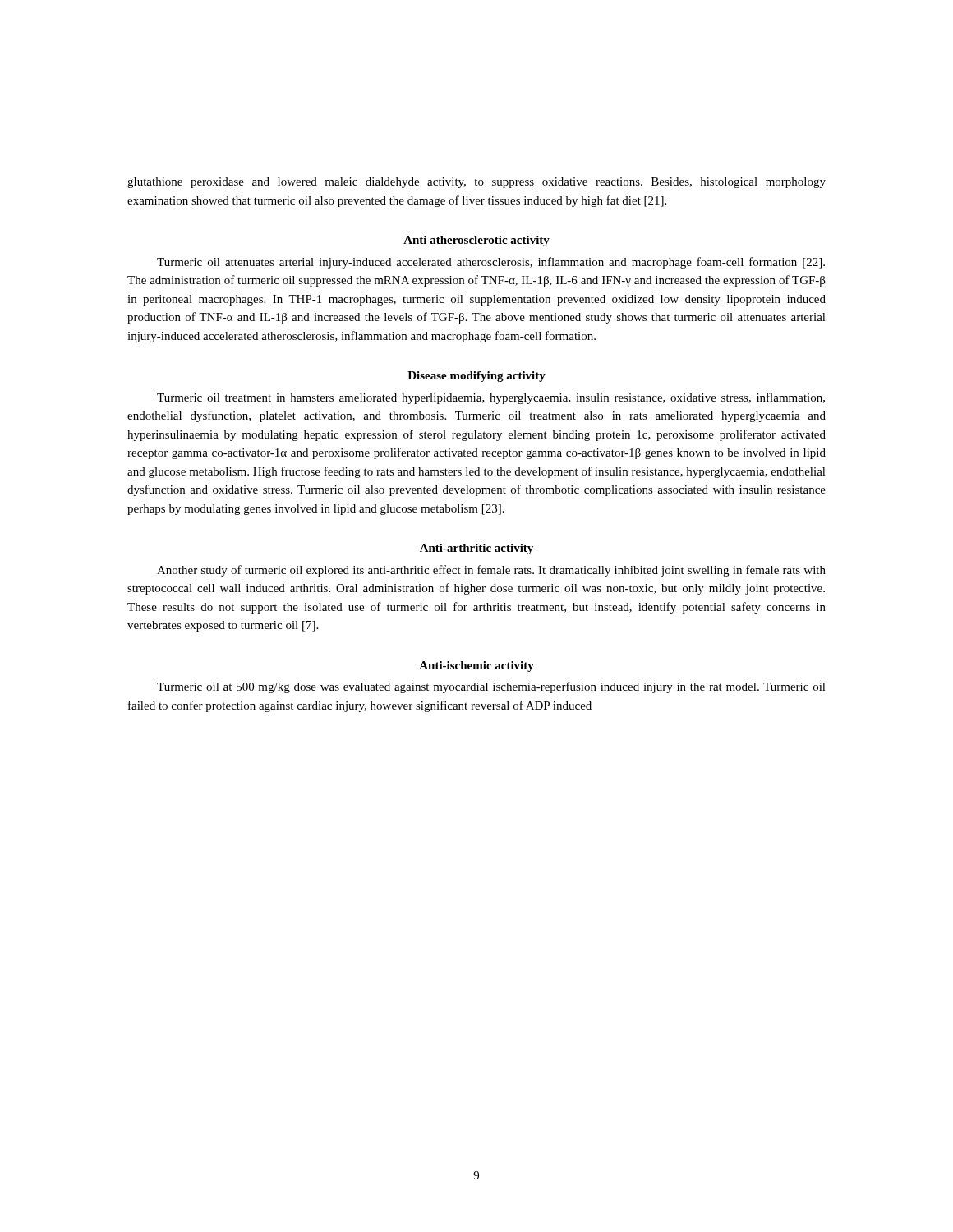Screen dimensions: 1232x953
Task: Select the section header with the text "Anti-arthritic activity"
Action: click(x=476, y=548)
